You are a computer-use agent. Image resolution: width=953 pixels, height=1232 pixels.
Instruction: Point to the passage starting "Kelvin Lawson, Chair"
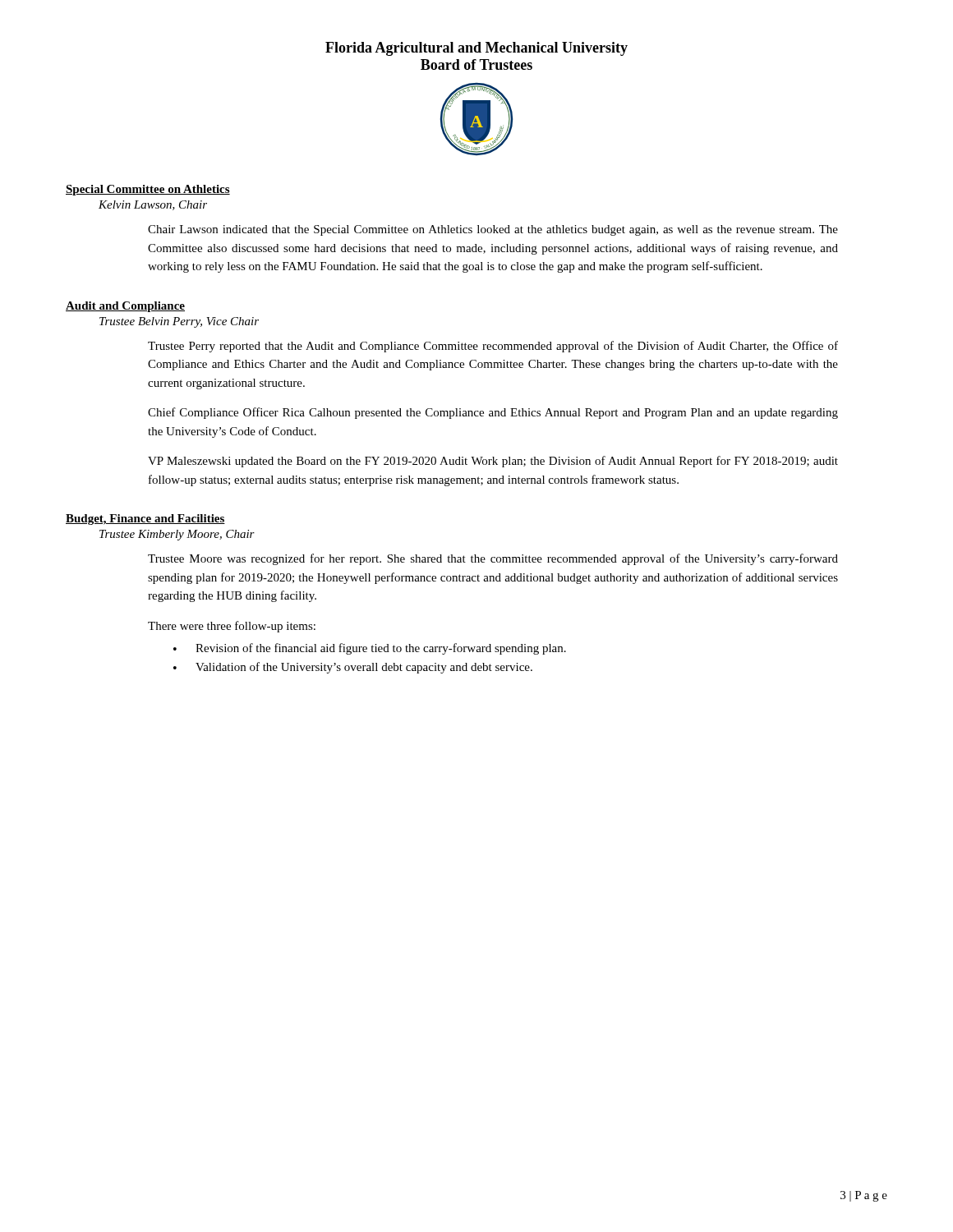(x=153, y=205)
